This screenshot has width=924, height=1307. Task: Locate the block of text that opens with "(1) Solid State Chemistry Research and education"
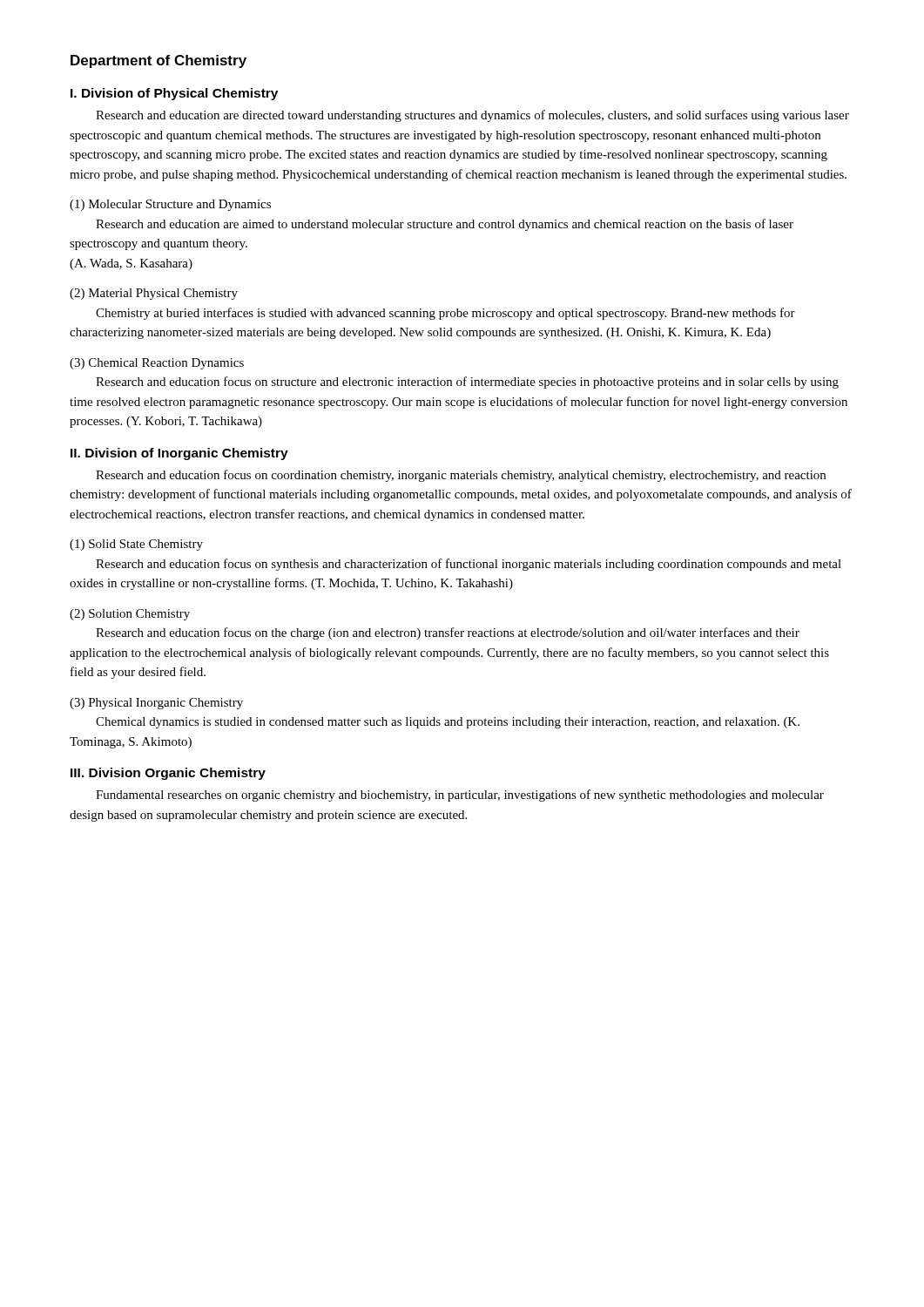click(462, 565)
